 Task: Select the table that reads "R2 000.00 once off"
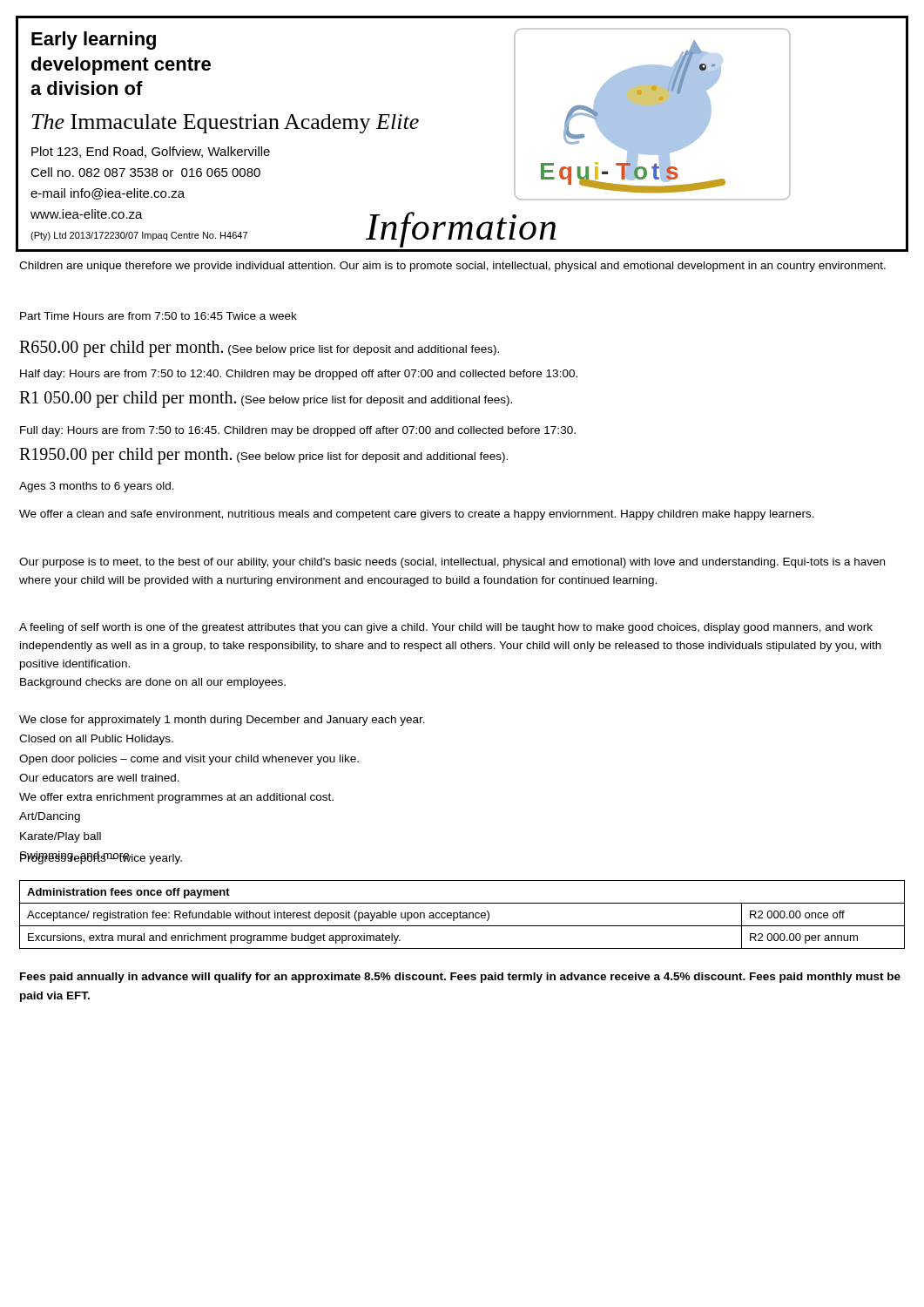click(462, 914)
